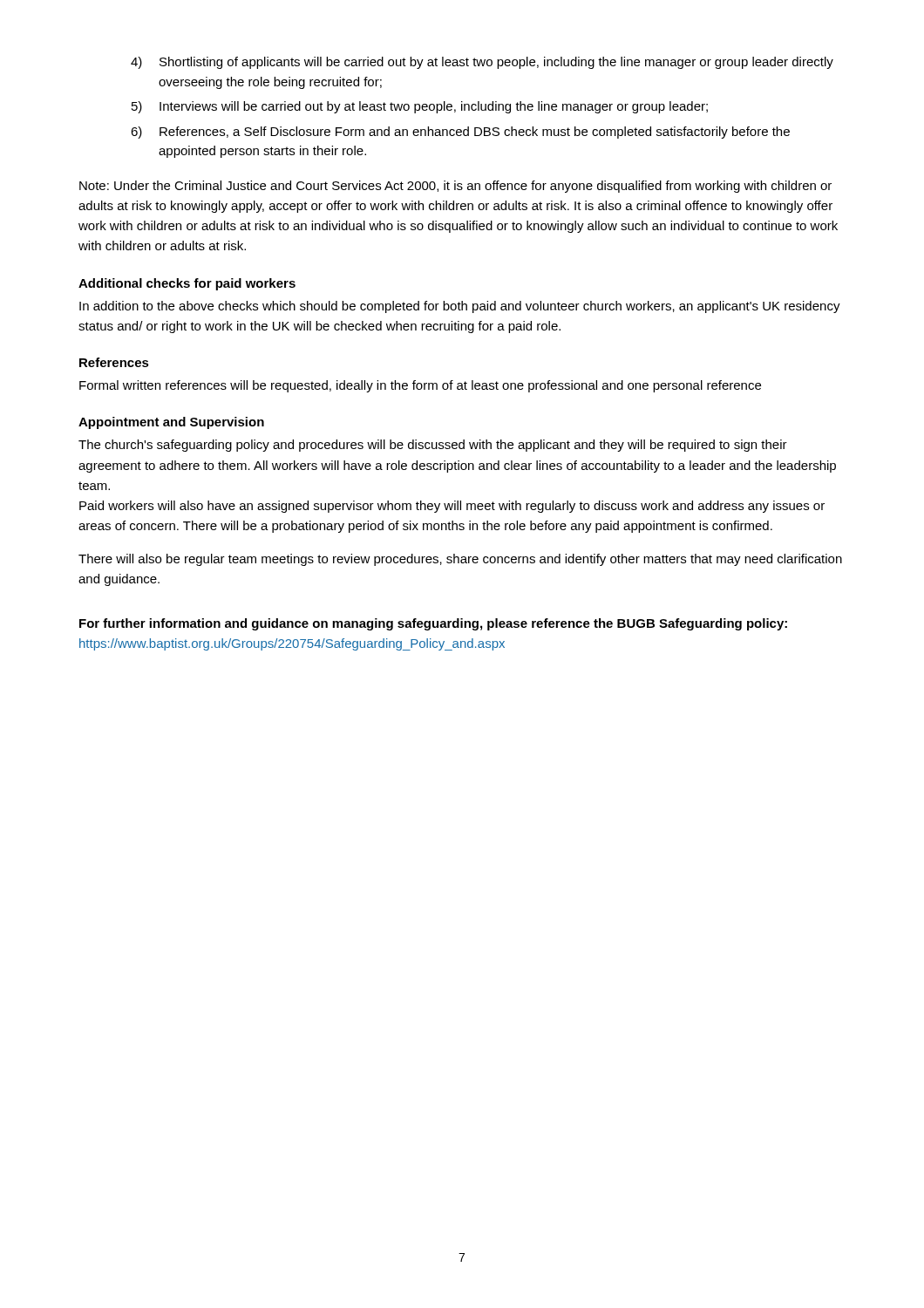Find the block on this page that starts "In addition to"
This screenshot has width=924, height=1308.
point(459,315)
